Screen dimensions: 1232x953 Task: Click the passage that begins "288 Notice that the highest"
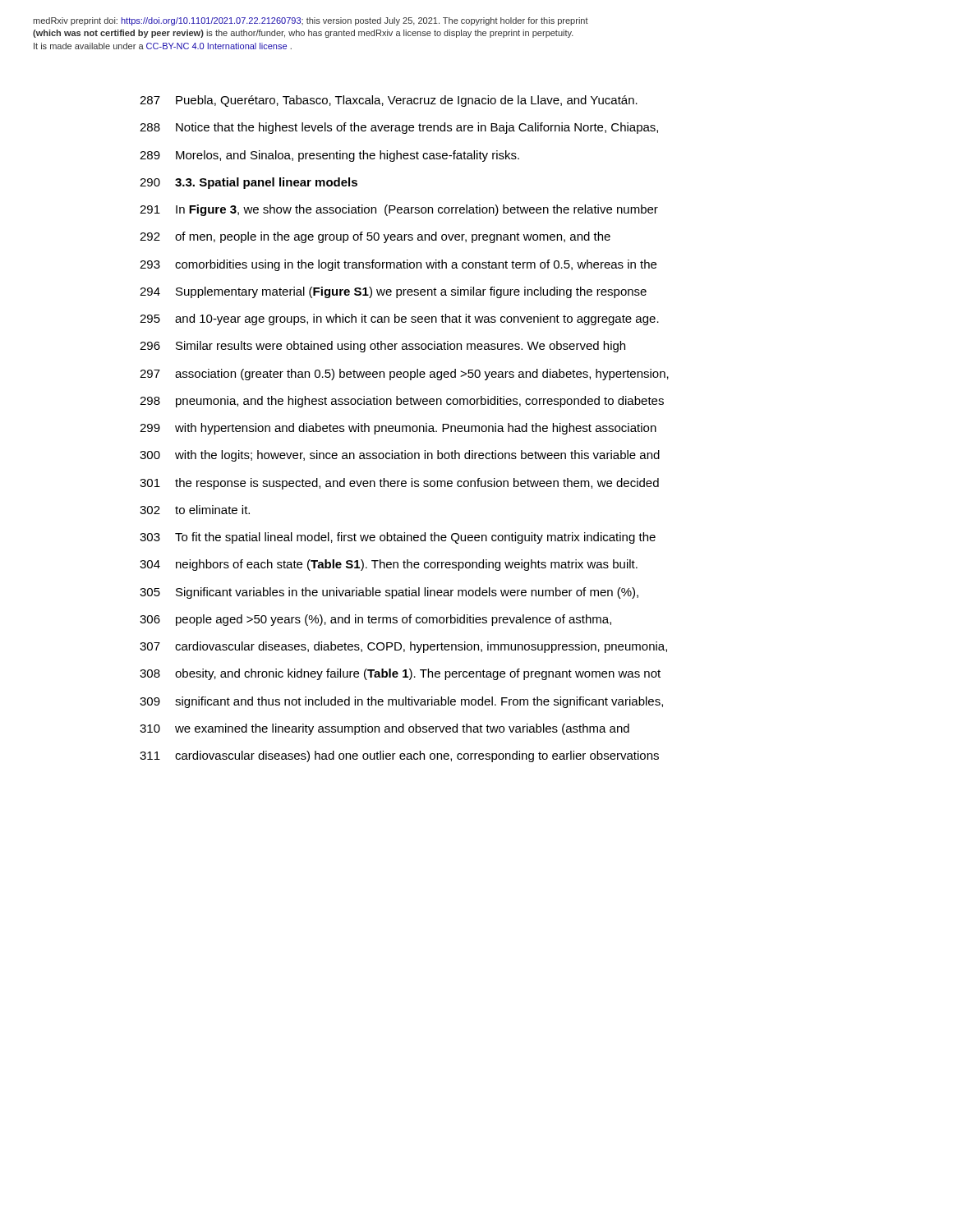501,127
